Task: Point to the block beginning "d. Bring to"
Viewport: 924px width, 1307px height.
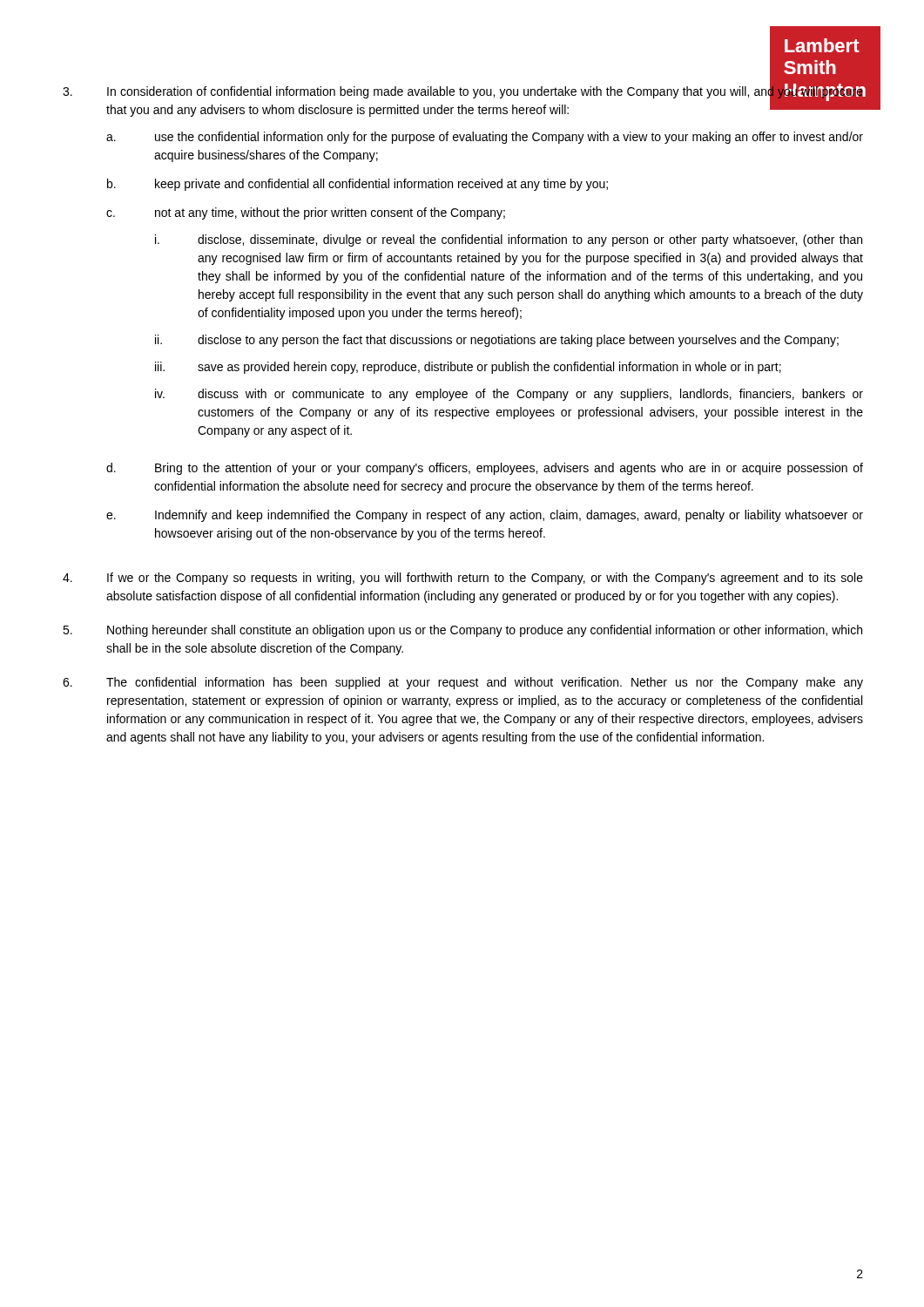Action: [x=485, y=477]
